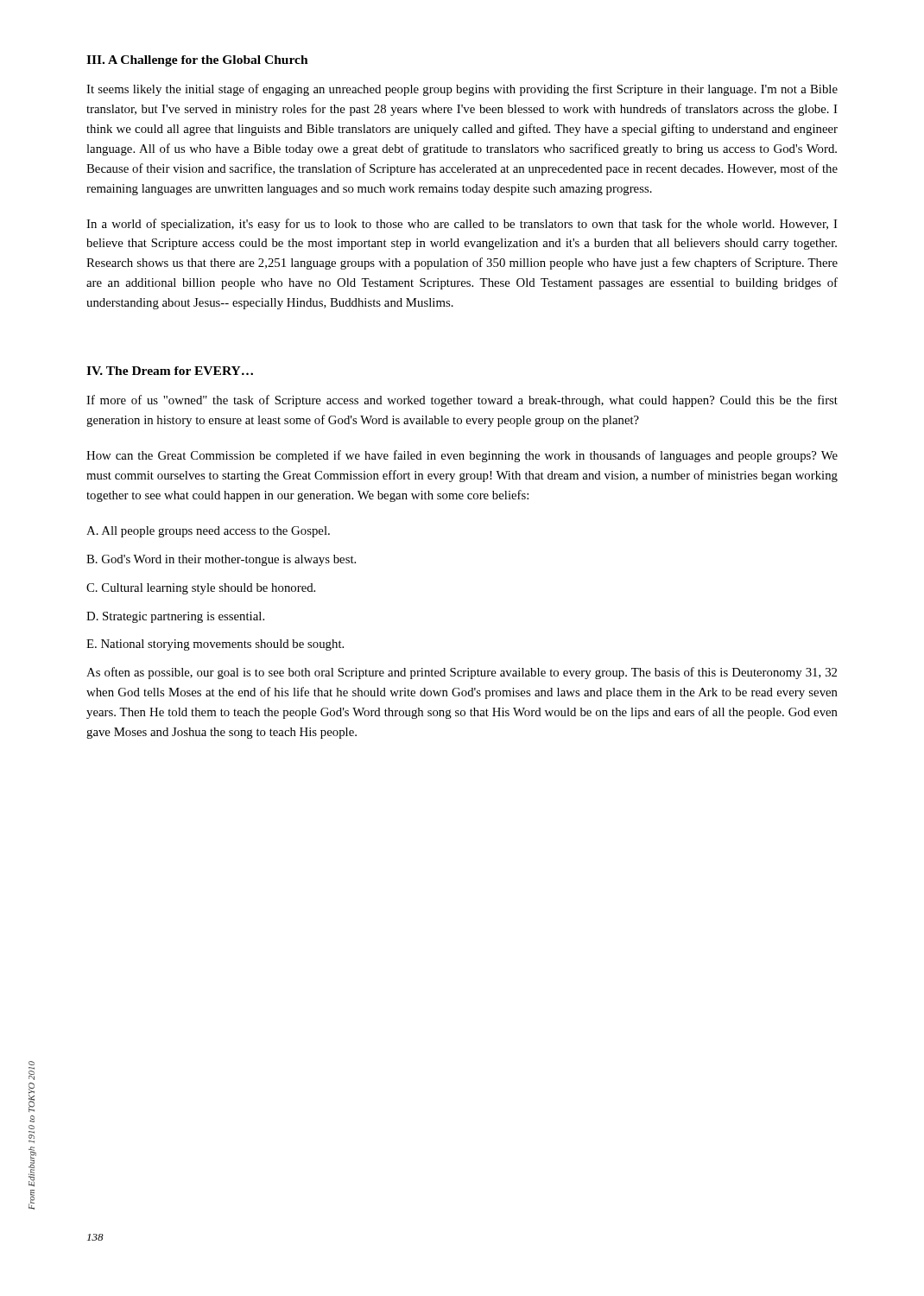Click on the list item that says "B. God's Word"

222,559
